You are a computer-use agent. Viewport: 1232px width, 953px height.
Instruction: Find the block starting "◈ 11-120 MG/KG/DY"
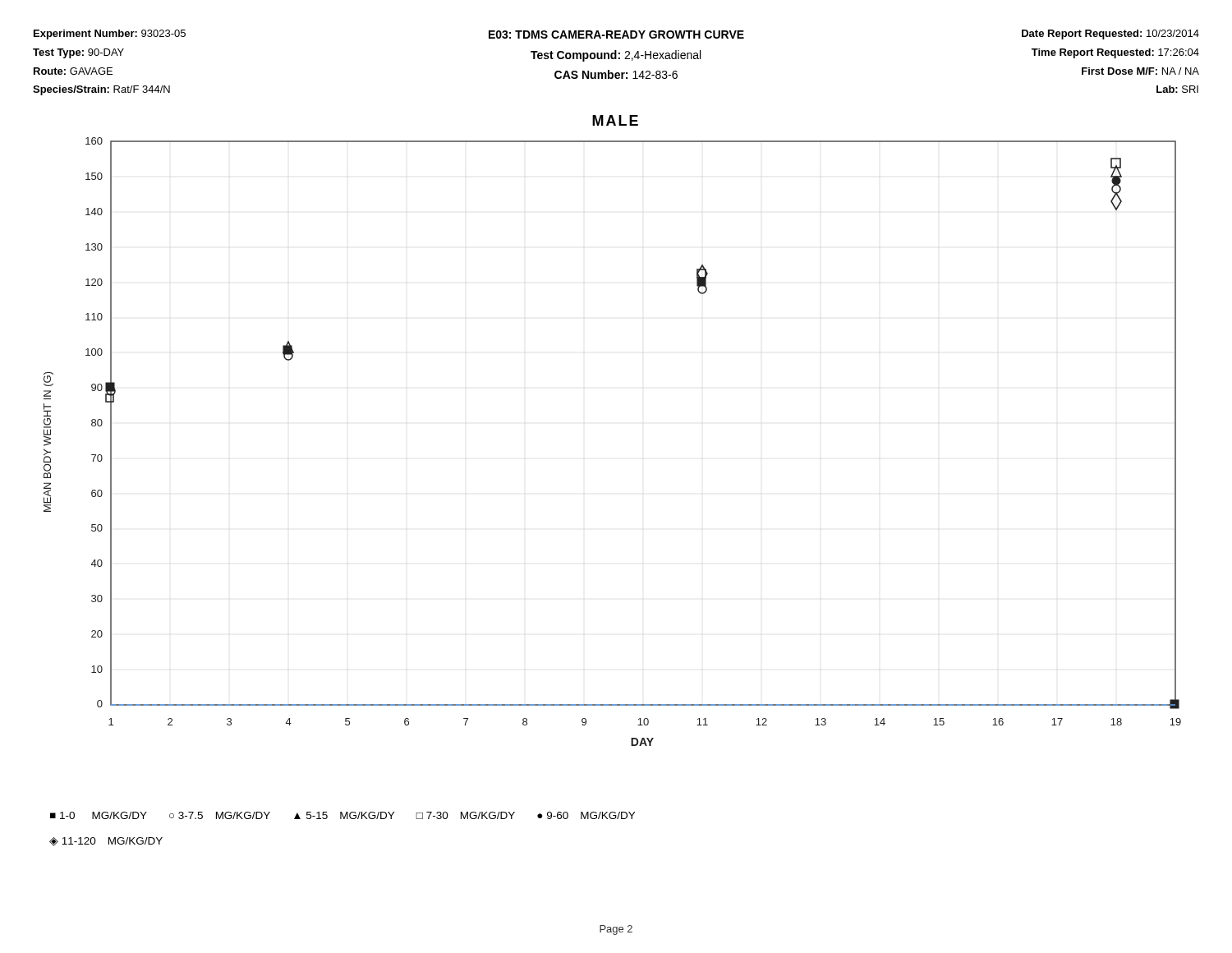coord(106,840)
